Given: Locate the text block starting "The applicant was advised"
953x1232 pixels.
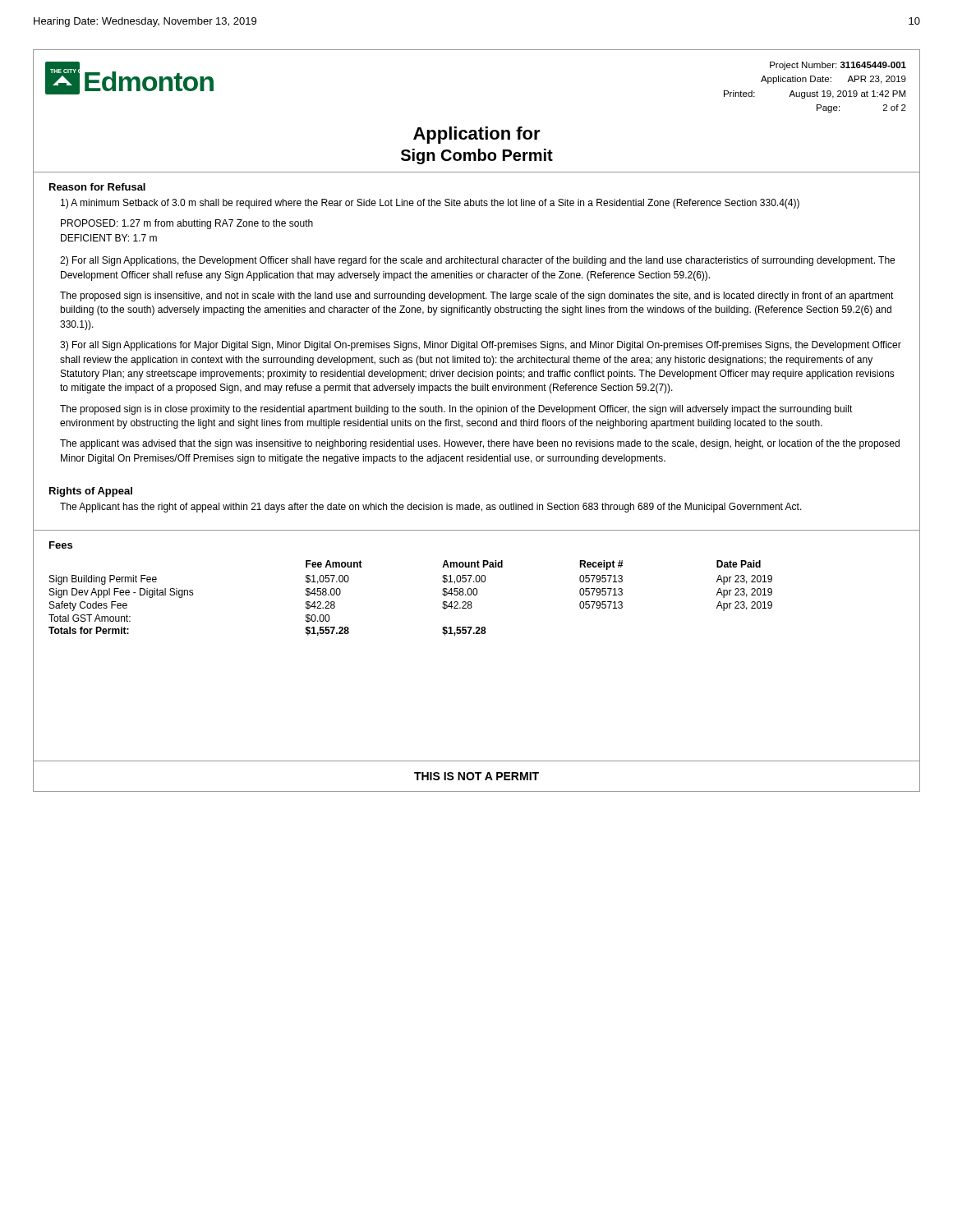Looking at the screenshot, I should (x=480, y=451).
